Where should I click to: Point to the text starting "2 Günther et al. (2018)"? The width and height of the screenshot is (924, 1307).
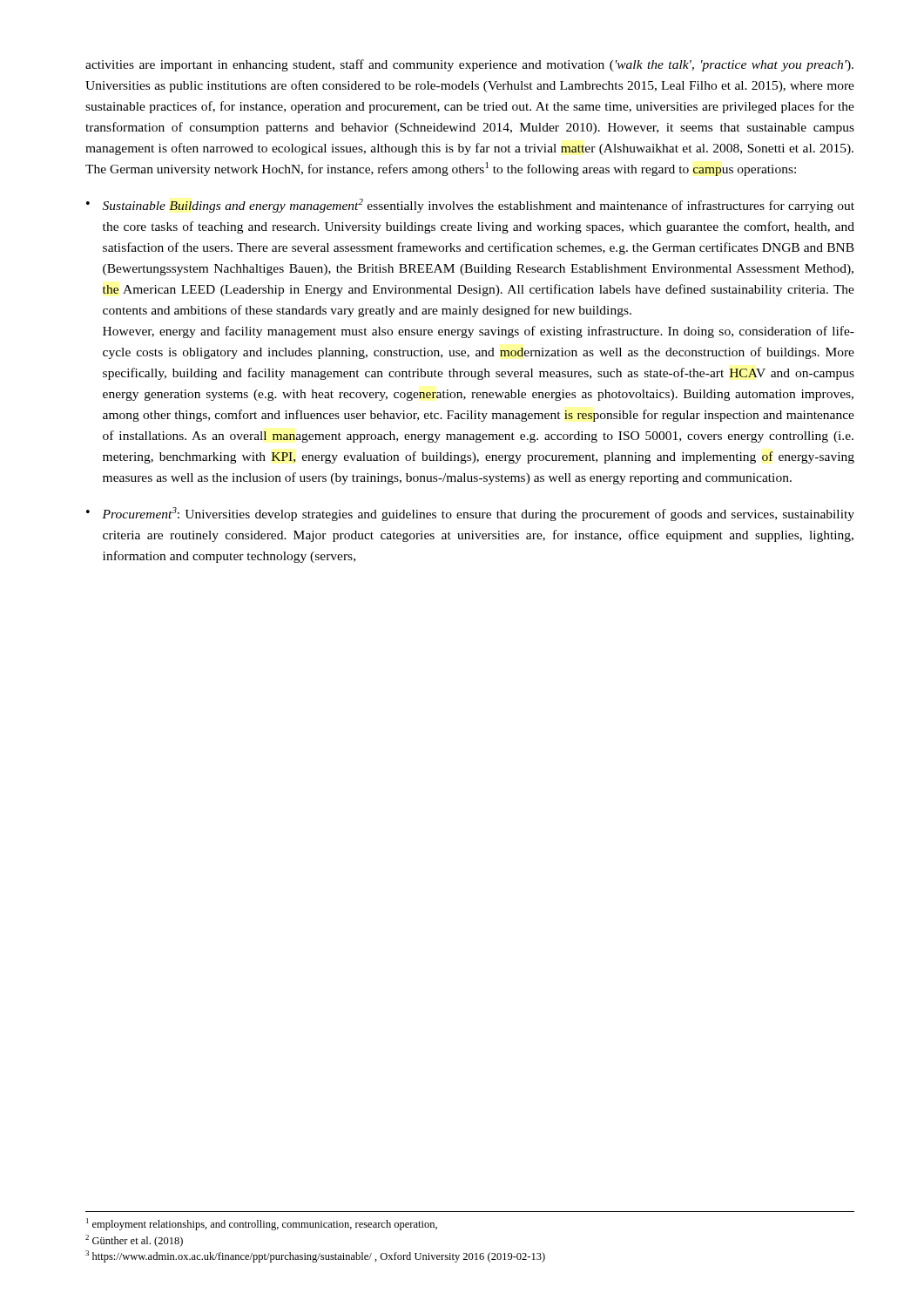(x=134, y=1239)
